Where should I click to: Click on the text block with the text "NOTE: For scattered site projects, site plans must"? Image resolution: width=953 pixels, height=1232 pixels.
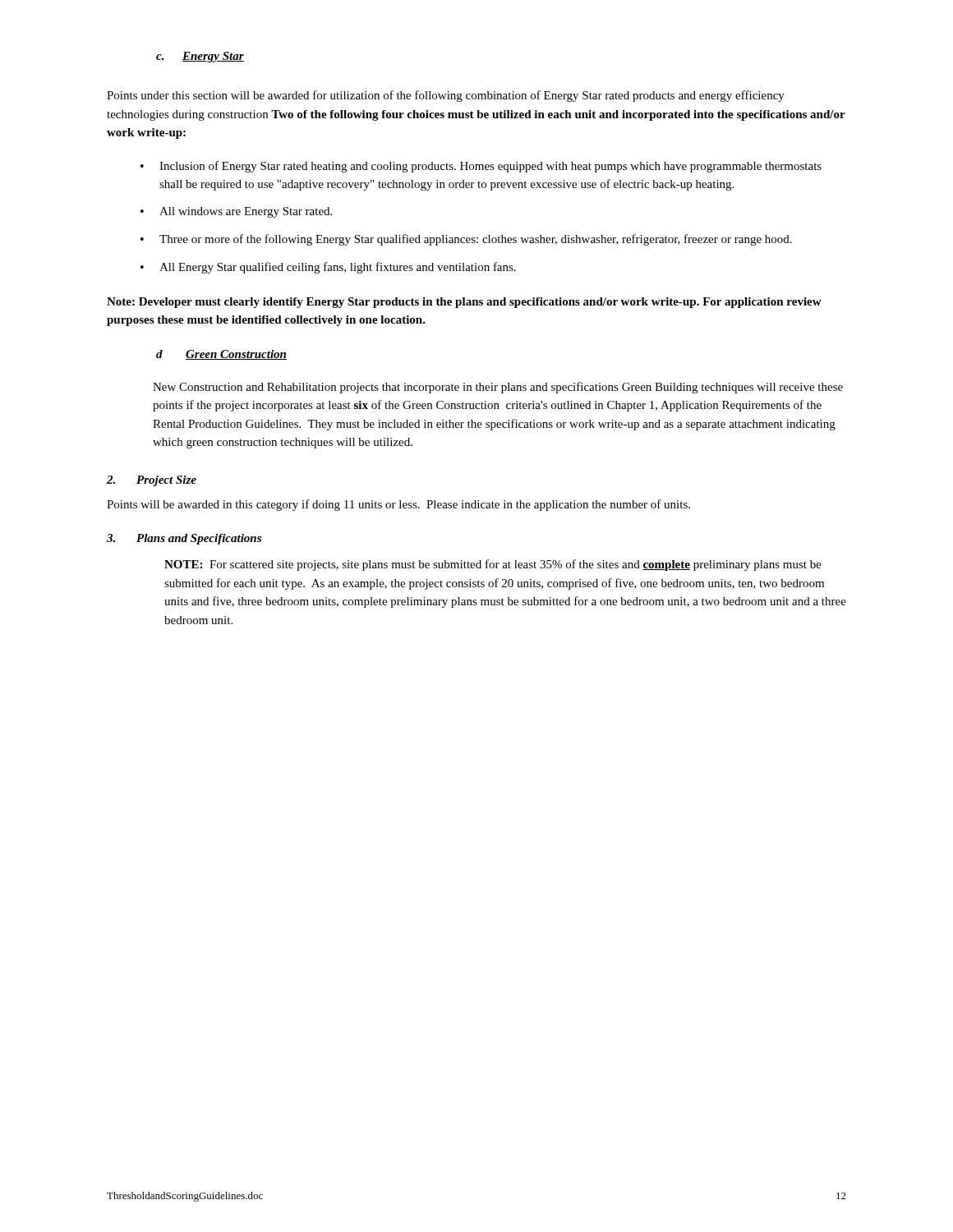coord(505,592)
